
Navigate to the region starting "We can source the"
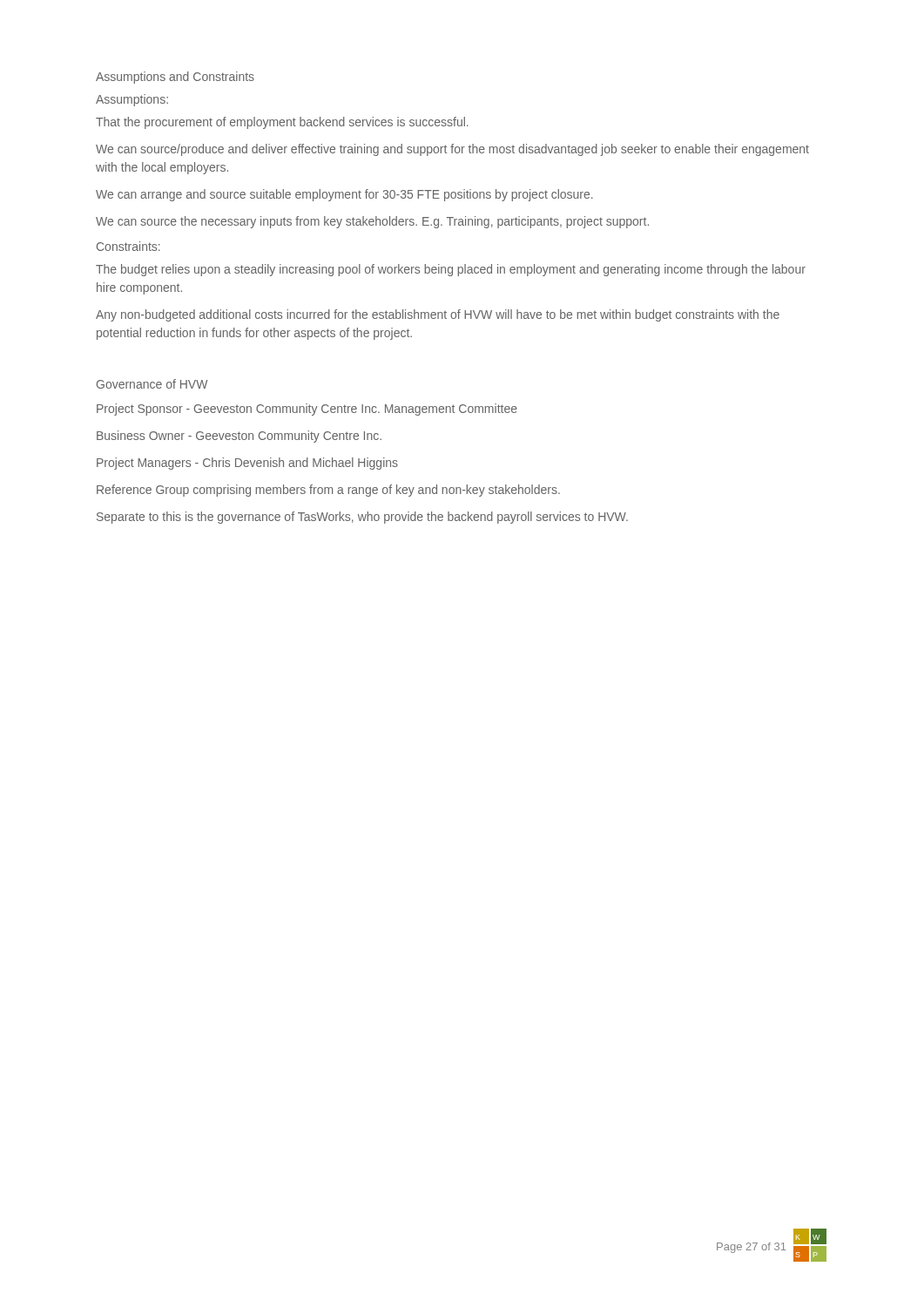coord(373,221)
